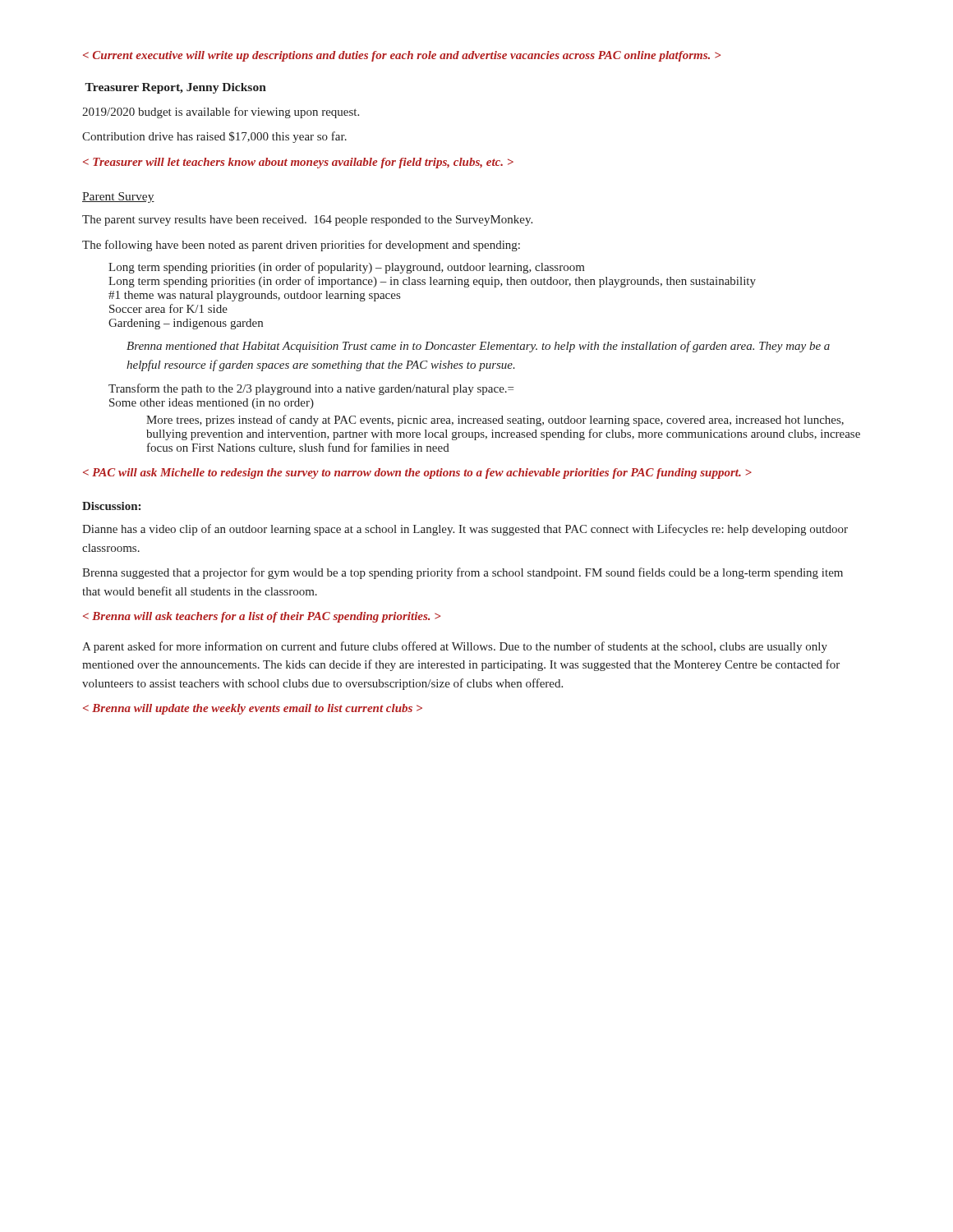Viewport: 953px width, 1232px height.
Task: Locate the text block starting "The parent survey results have been received."
Action: click(x=472, y=220)
